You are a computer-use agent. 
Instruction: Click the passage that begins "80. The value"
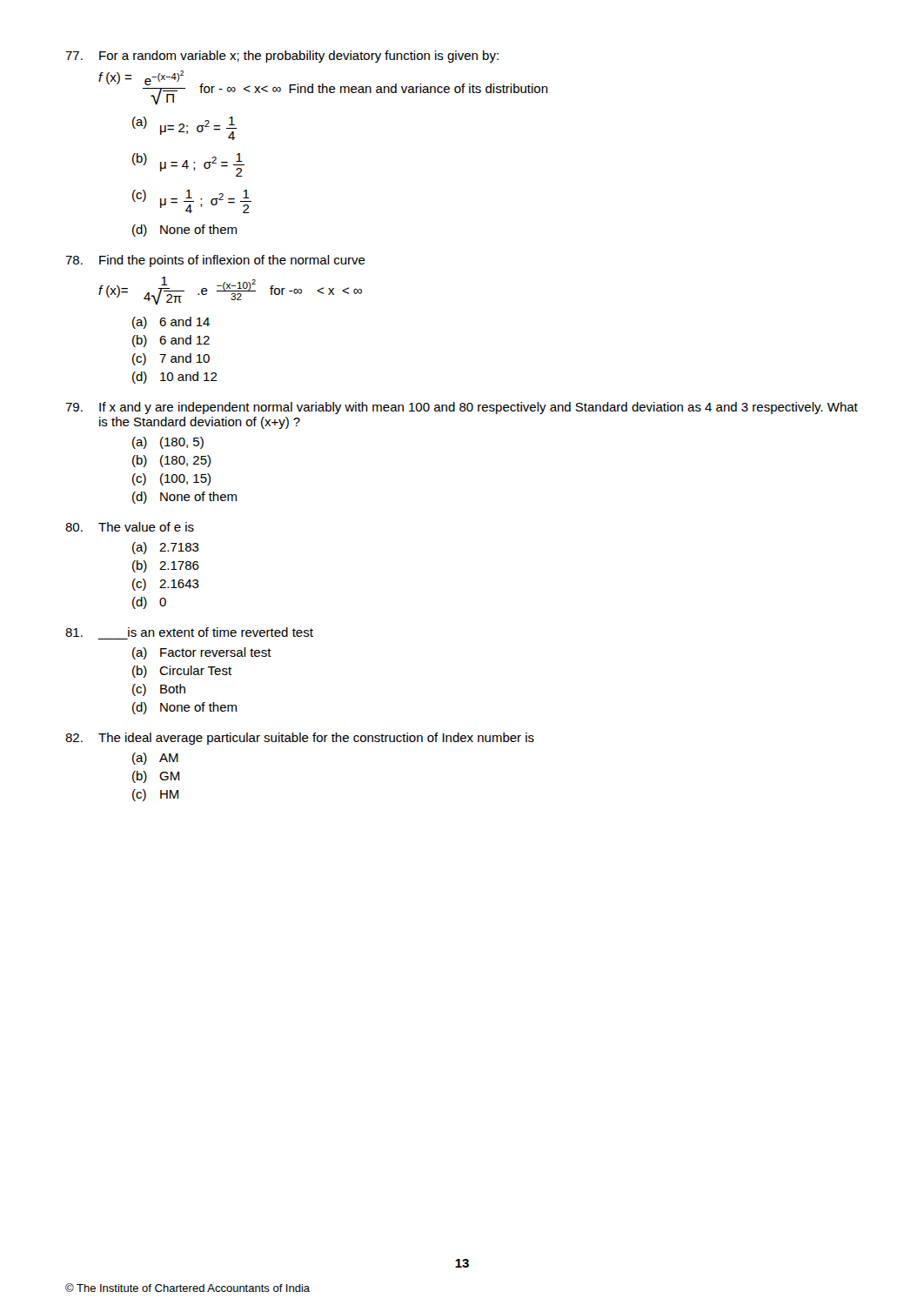(x=130, y=527)
